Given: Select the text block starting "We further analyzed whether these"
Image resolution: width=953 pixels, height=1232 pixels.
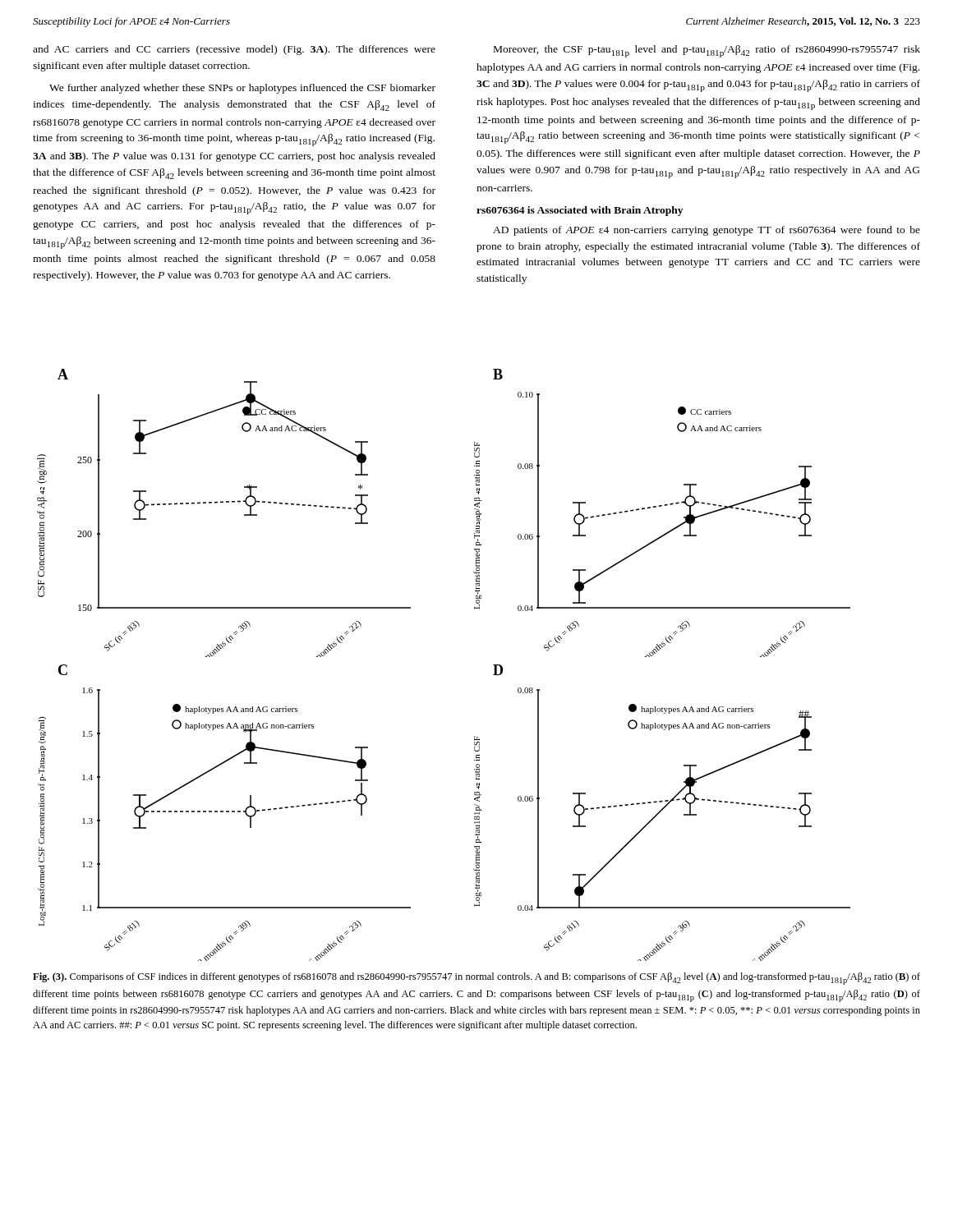Looking at the screenshot, I should click(234, 181).
